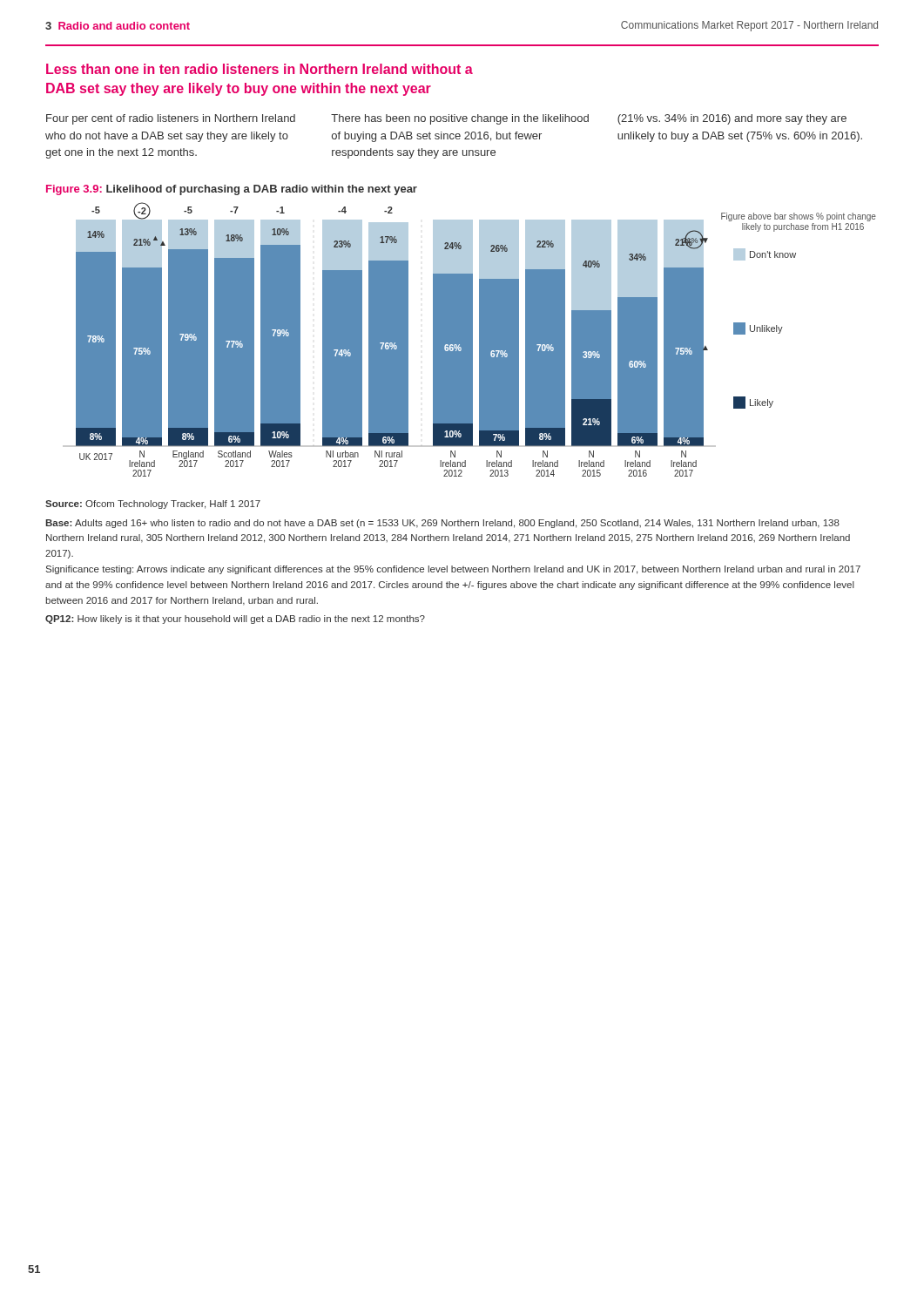Point to the passage starting "Four per cent"
The image size is (924, 1307).
pyautogui.click(x=171, y=135)
